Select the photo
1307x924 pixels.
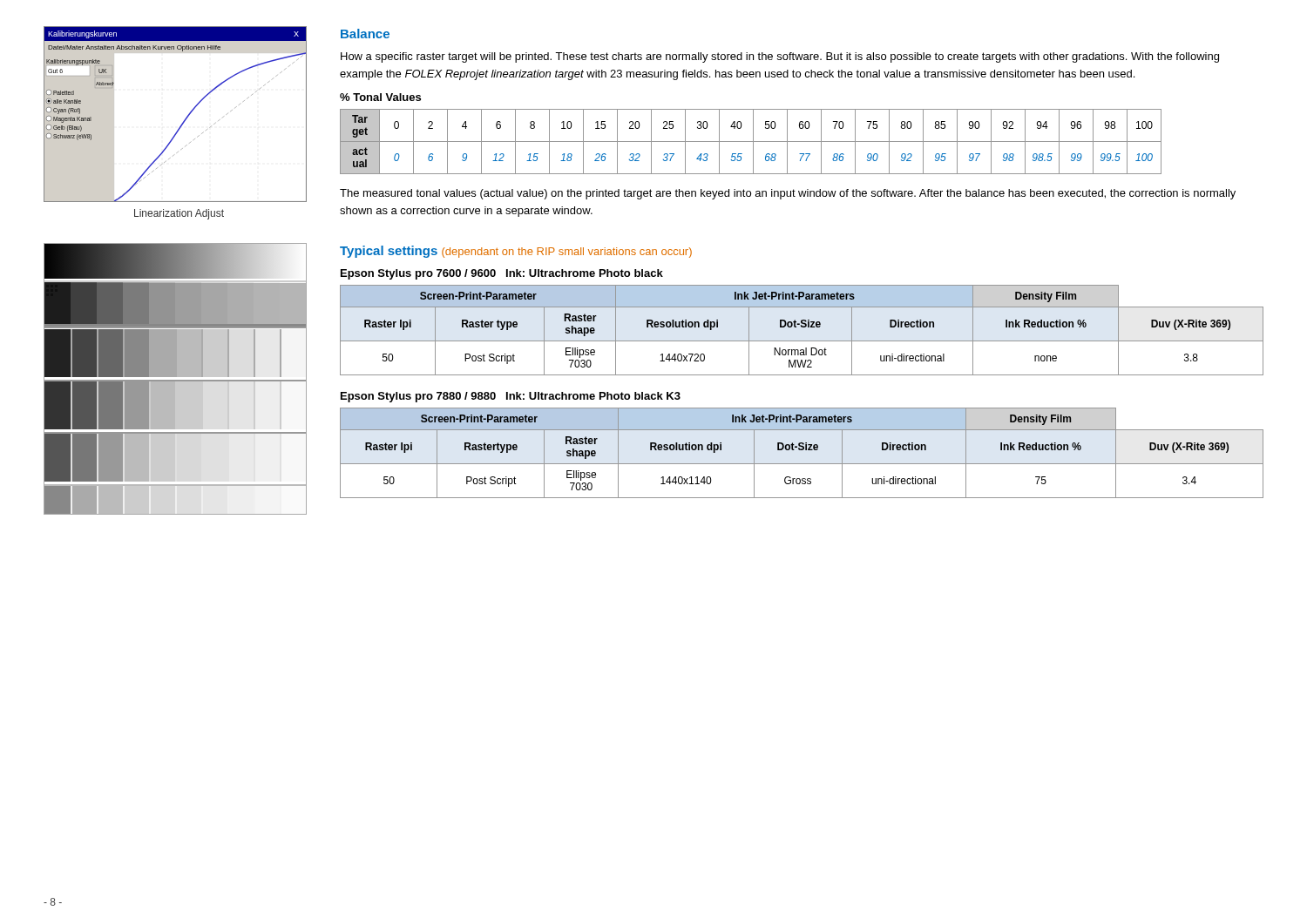click(x=175, y=379)
